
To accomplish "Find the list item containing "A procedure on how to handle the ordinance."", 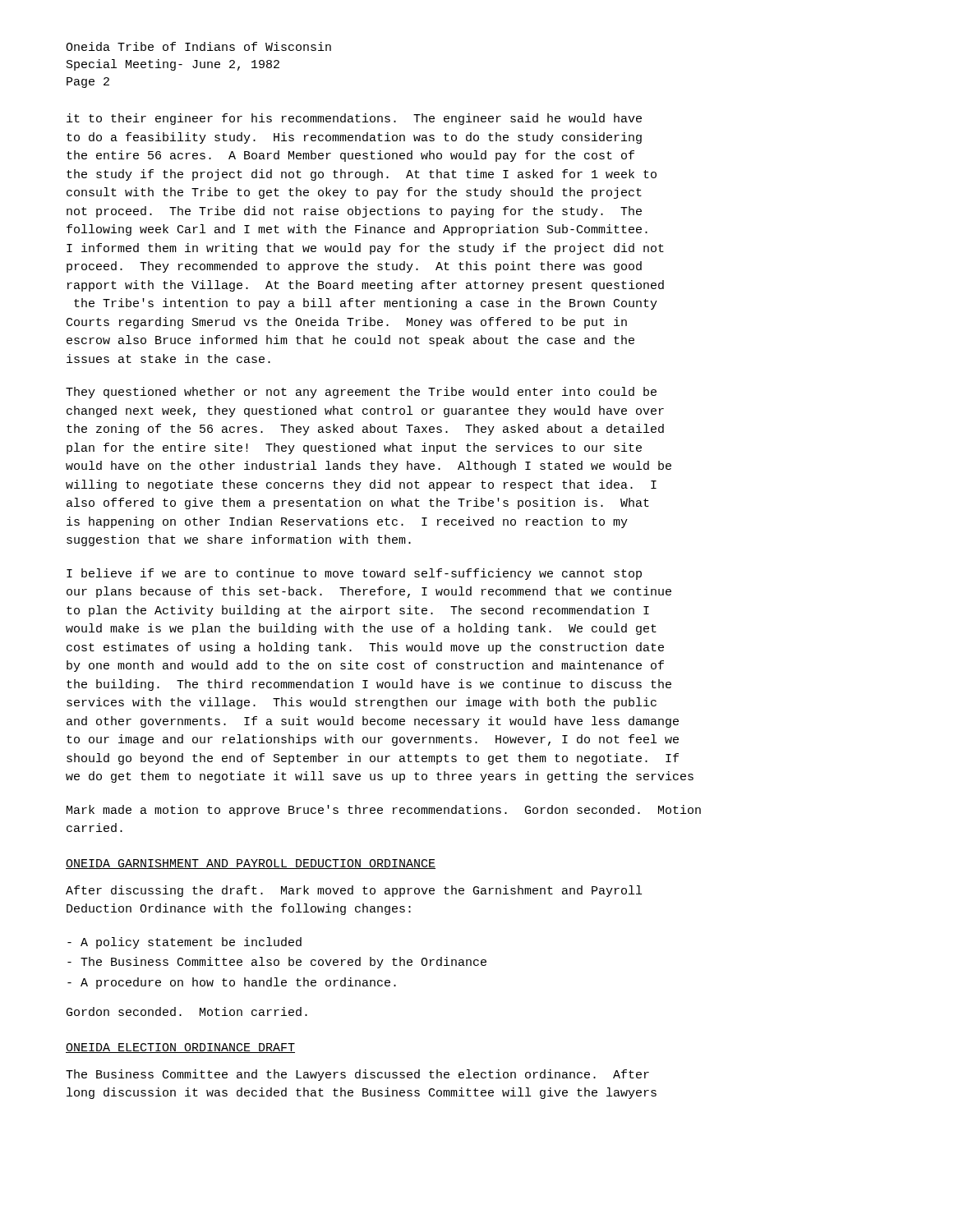I will coord(232,983).
